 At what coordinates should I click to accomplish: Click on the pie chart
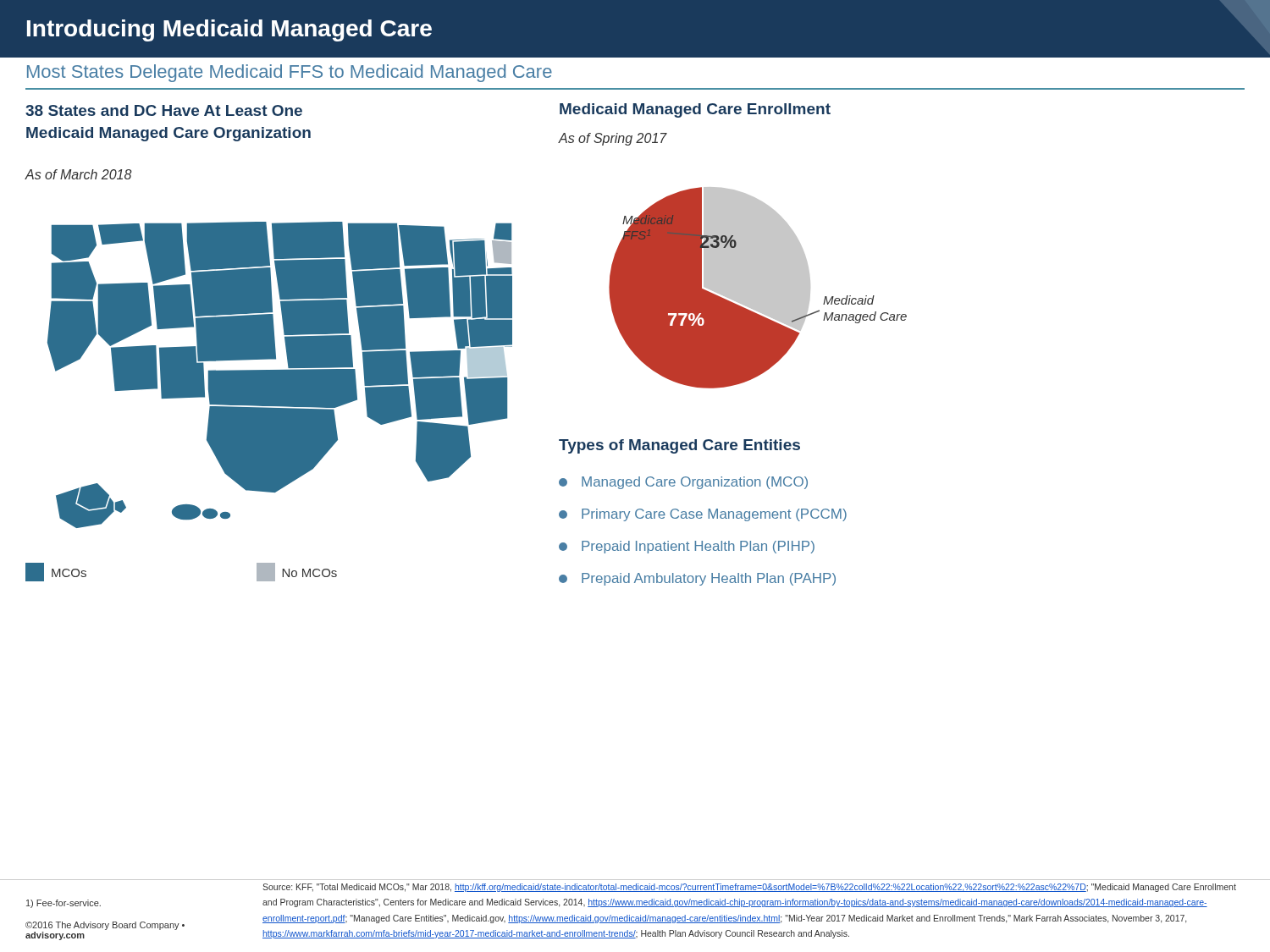pos(737,288)
